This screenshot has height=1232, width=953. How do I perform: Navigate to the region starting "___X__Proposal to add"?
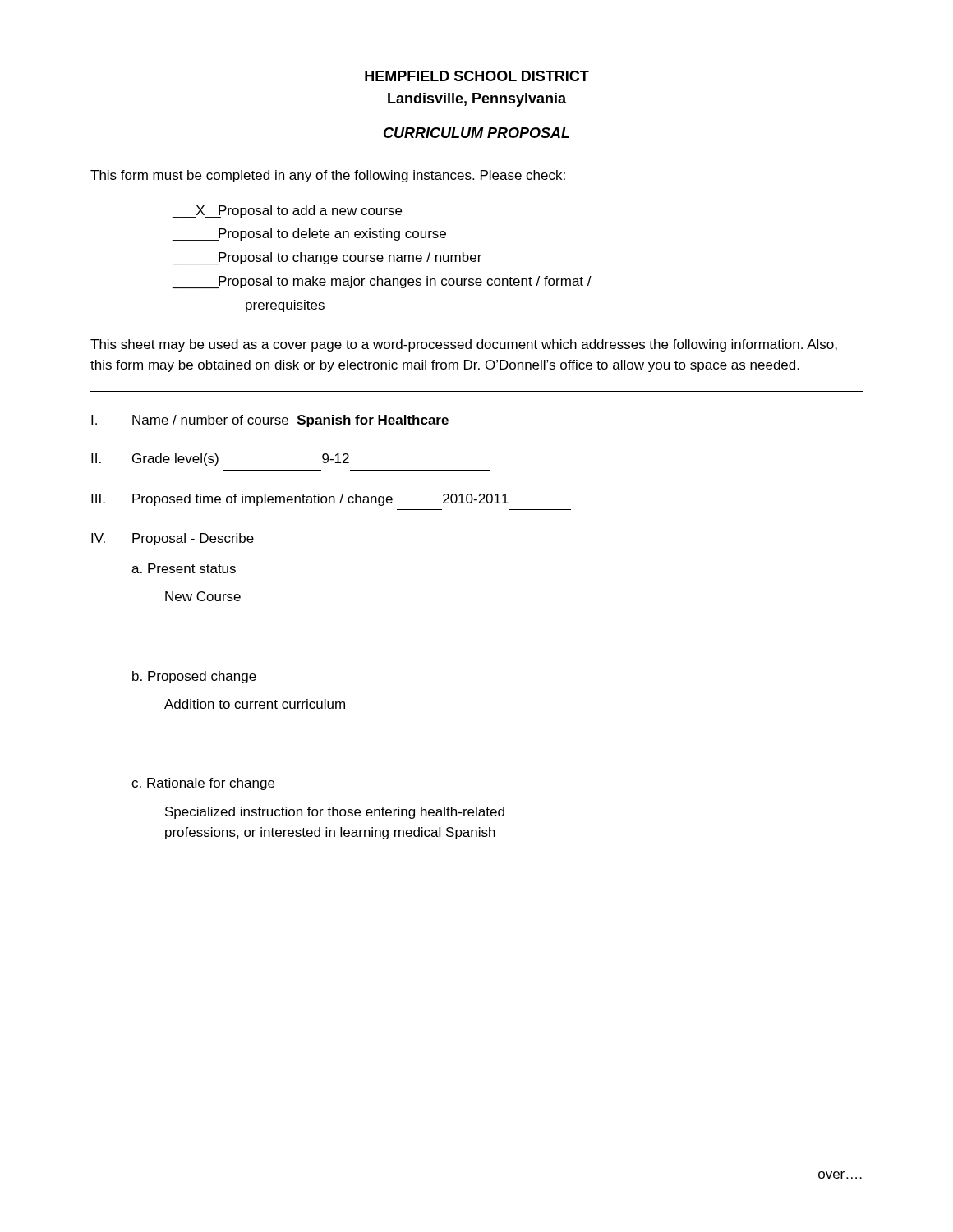click(287, 211)
